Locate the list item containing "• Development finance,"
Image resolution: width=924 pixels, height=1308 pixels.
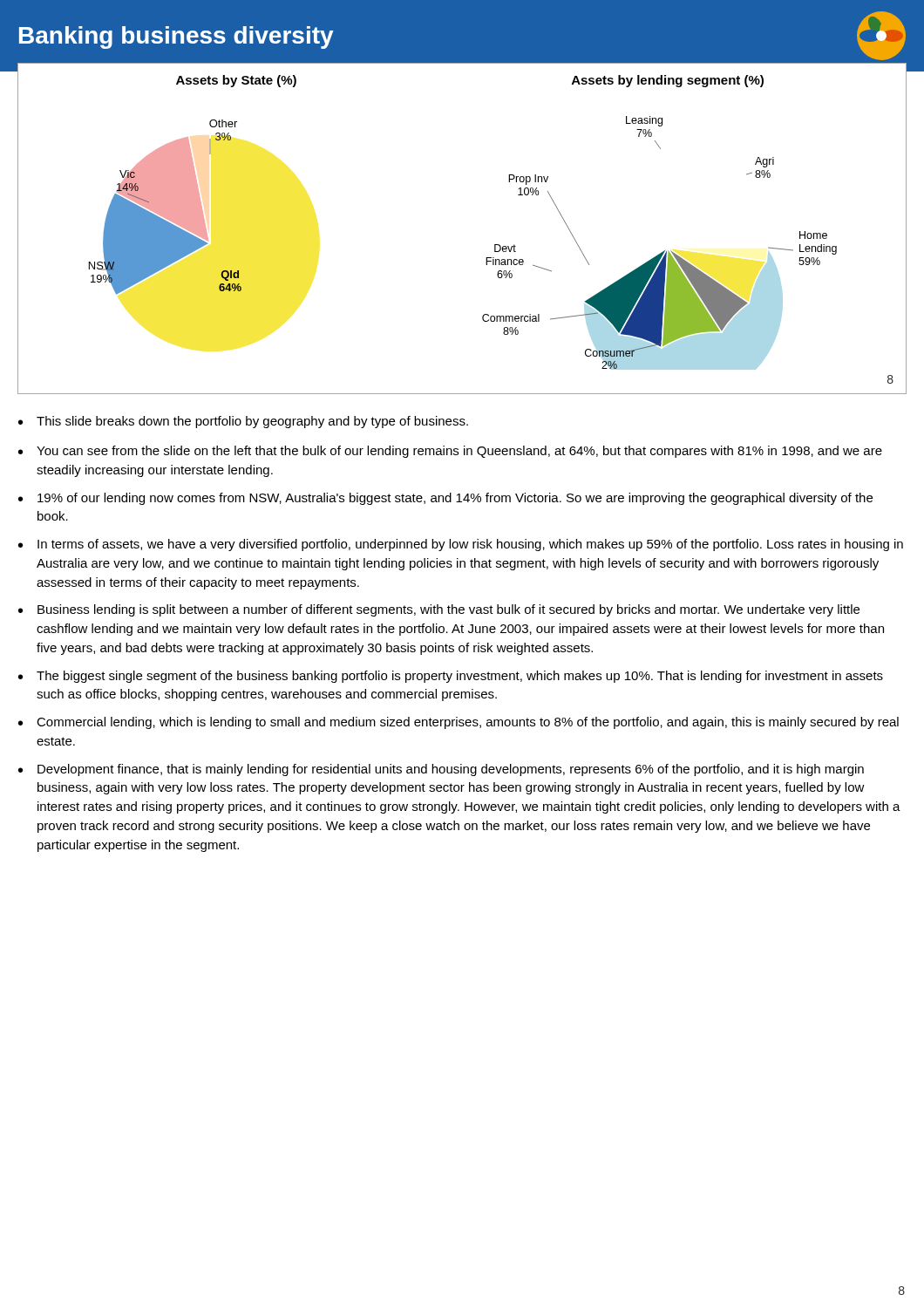pos(461,806)
